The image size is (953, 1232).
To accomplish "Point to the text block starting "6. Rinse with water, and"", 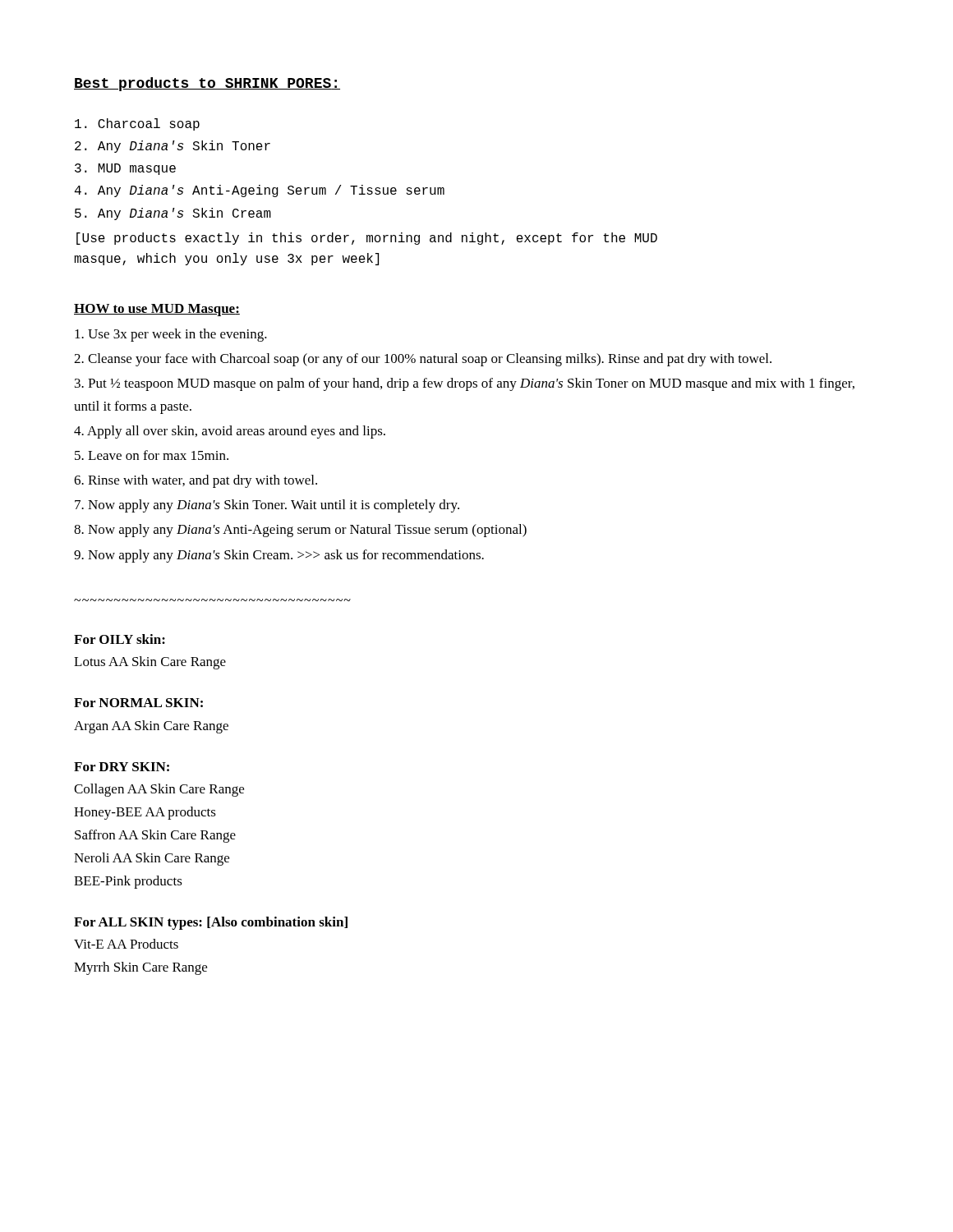I will [x=196, y=481].
